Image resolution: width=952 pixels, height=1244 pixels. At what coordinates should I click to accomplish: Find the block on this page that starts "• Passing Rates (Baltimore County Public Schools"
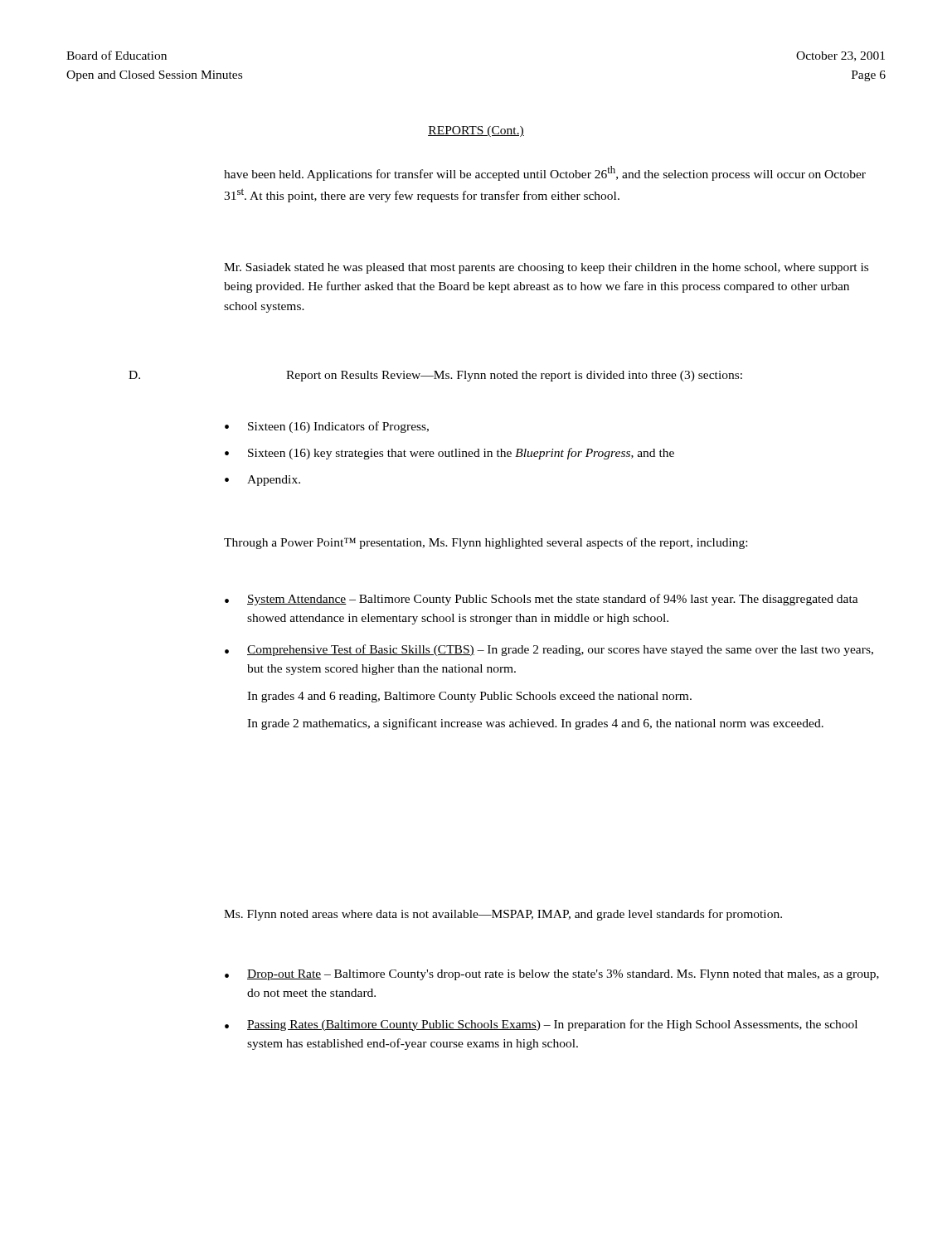(555, 1033)
